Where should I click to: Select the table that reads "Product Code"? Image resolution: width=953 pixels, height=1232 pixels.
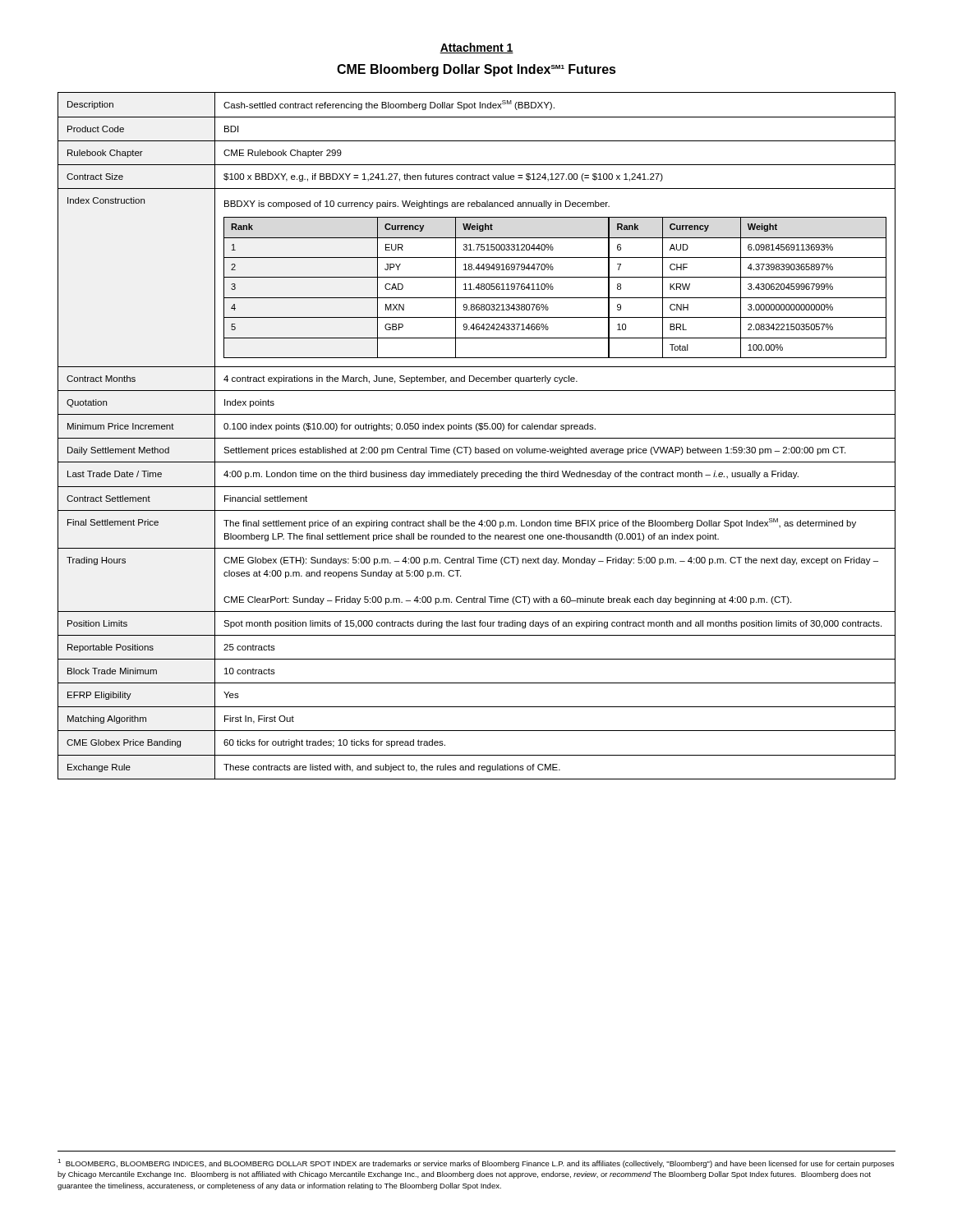pyautogui.click(x=476, y=436)
